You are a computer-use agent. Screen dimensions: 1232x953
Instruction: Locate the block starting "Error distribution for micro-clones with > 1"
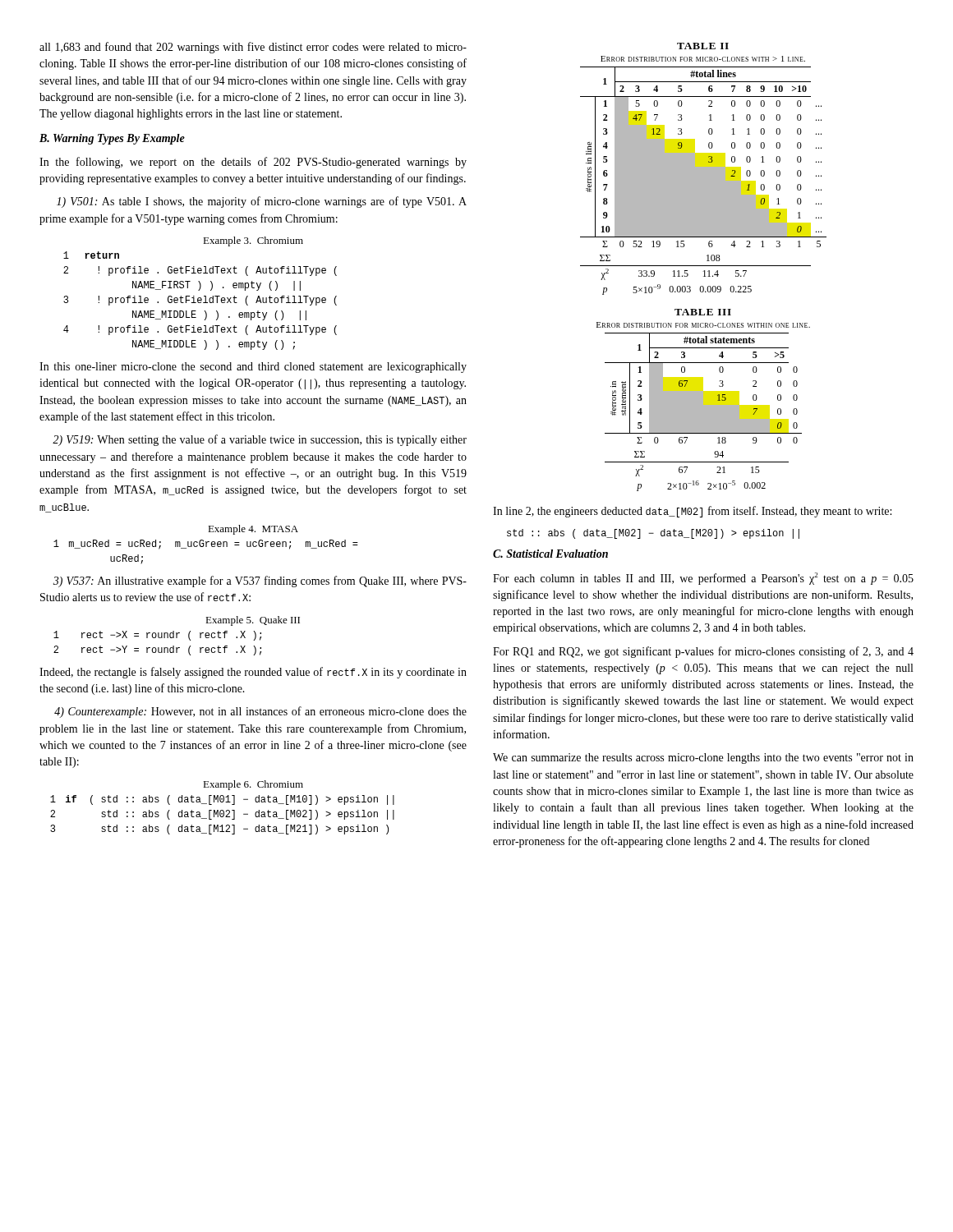[x=703, y=58]
